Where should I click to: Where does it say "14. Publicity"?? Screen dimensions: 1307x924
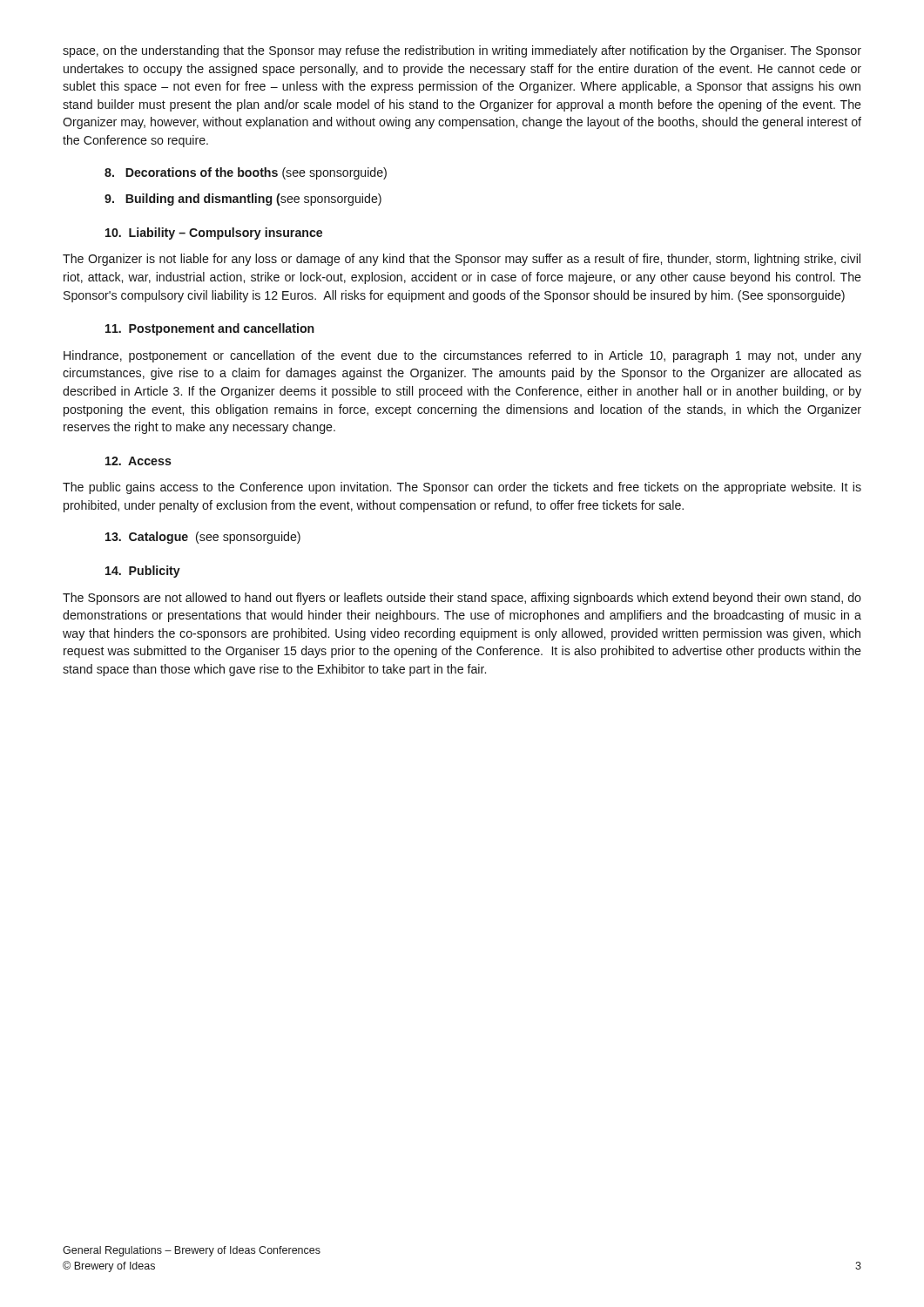tap(142, 571)
